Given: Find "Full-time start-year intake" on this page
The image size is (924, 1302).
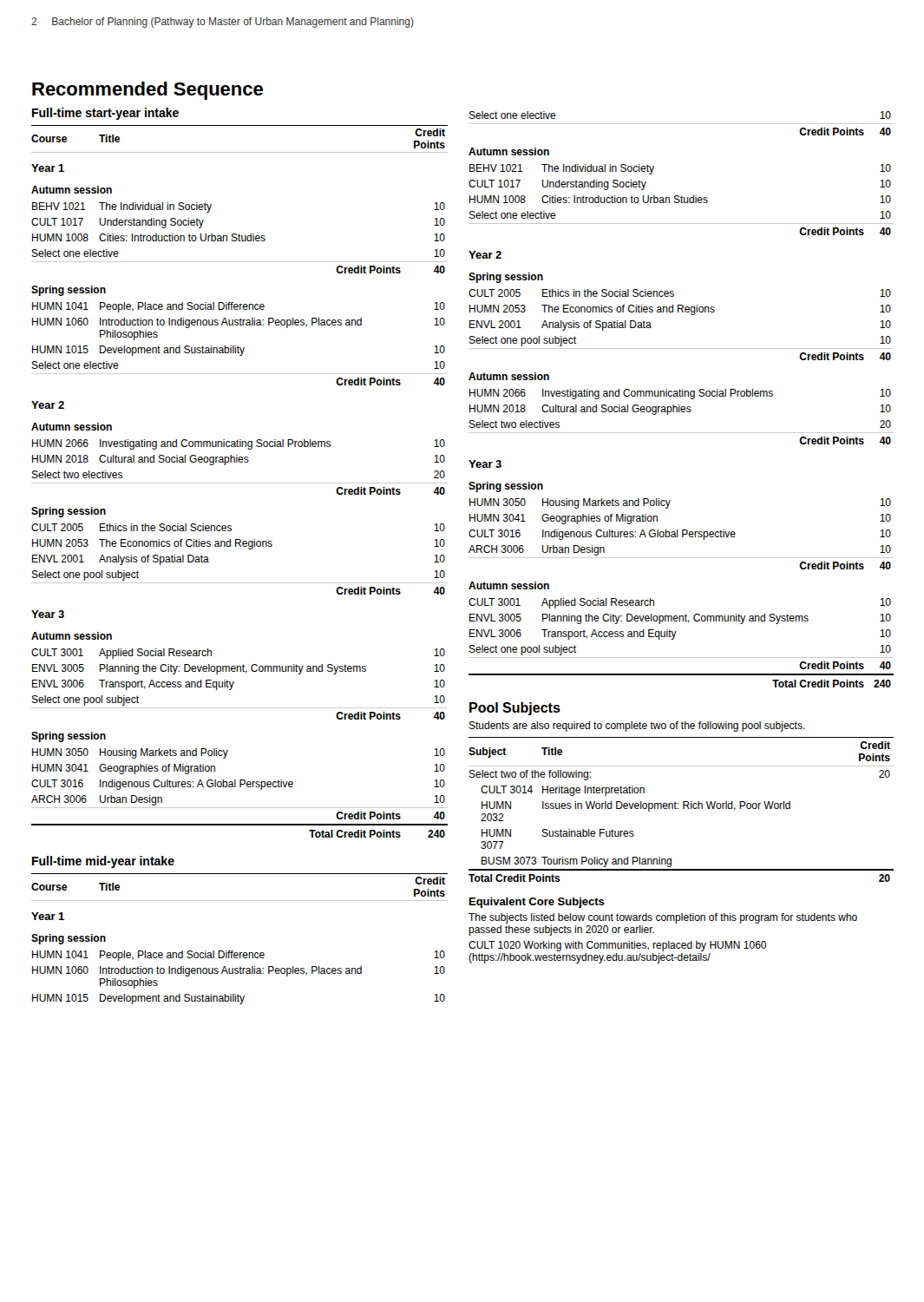Looking at the screenshot, I should tap(105, 113).
